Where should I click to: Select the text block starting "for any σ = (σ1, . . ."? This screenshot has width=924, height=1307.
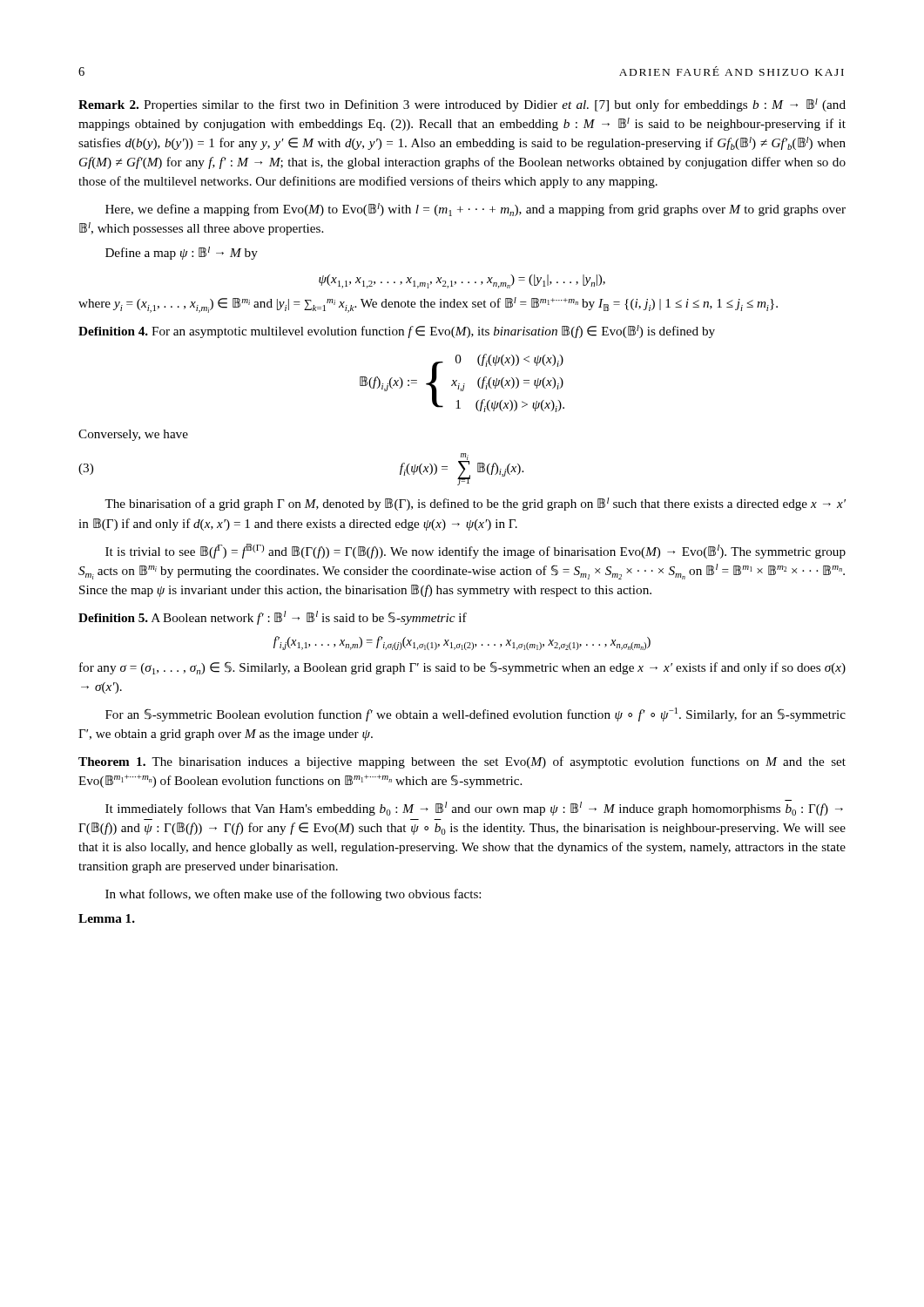[x=462, y=676]
